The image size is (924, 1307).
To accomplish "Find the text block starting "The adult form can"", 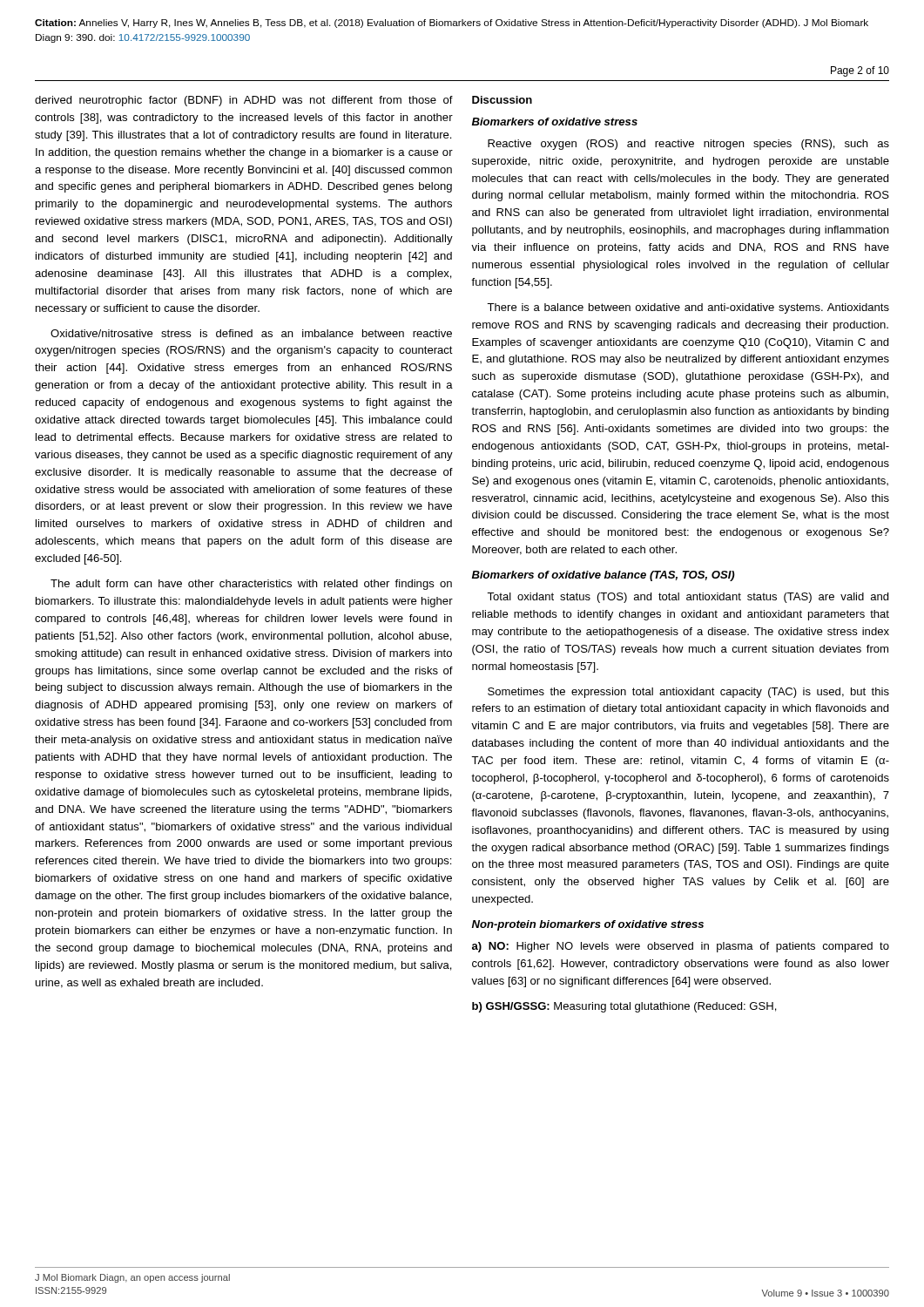I will coord(244,783).
